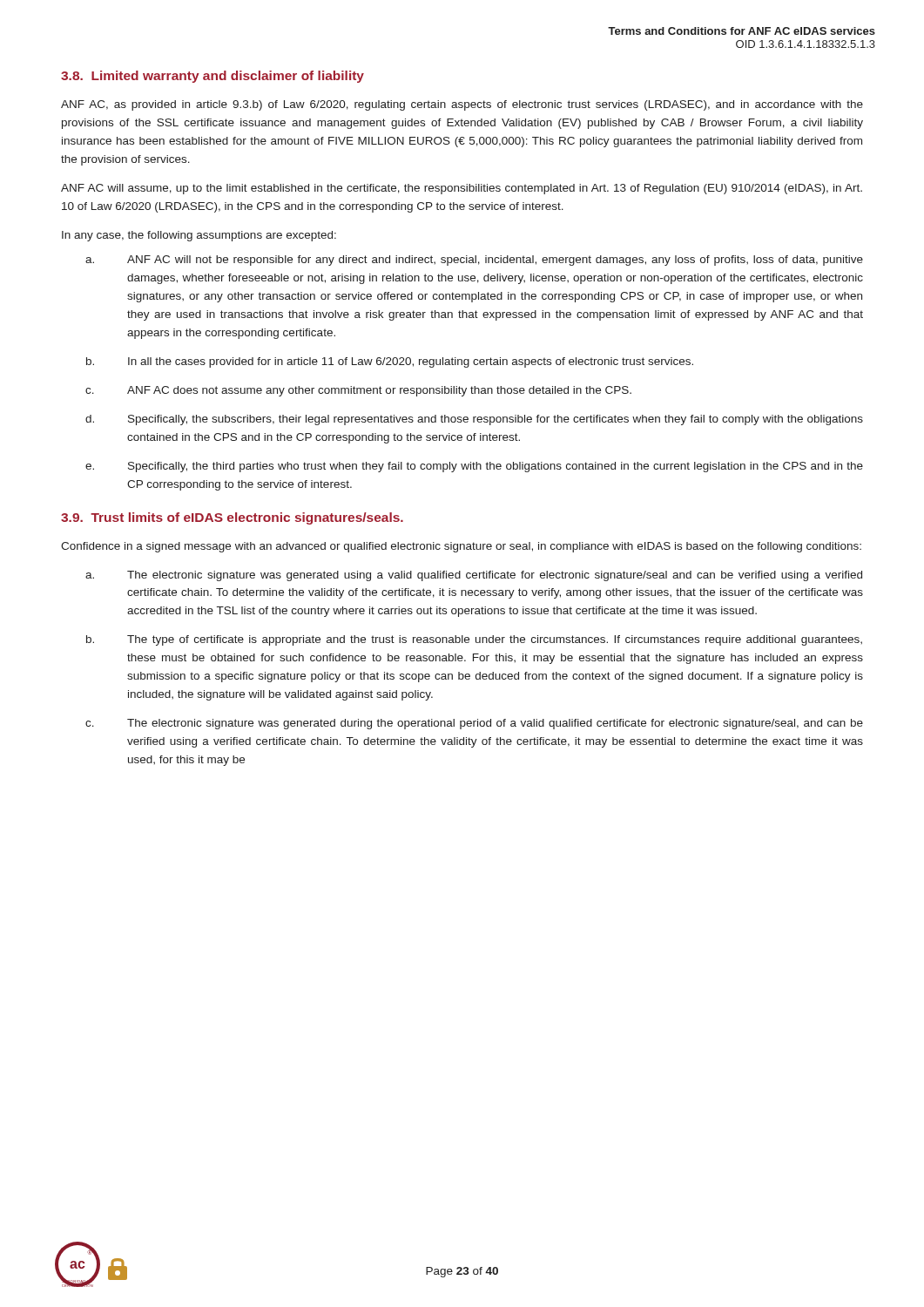Locate the region starting "b. The type of certificate is appropriate and"
Image resolution: width=924 pixels, height=1307 pixels.
462,668
